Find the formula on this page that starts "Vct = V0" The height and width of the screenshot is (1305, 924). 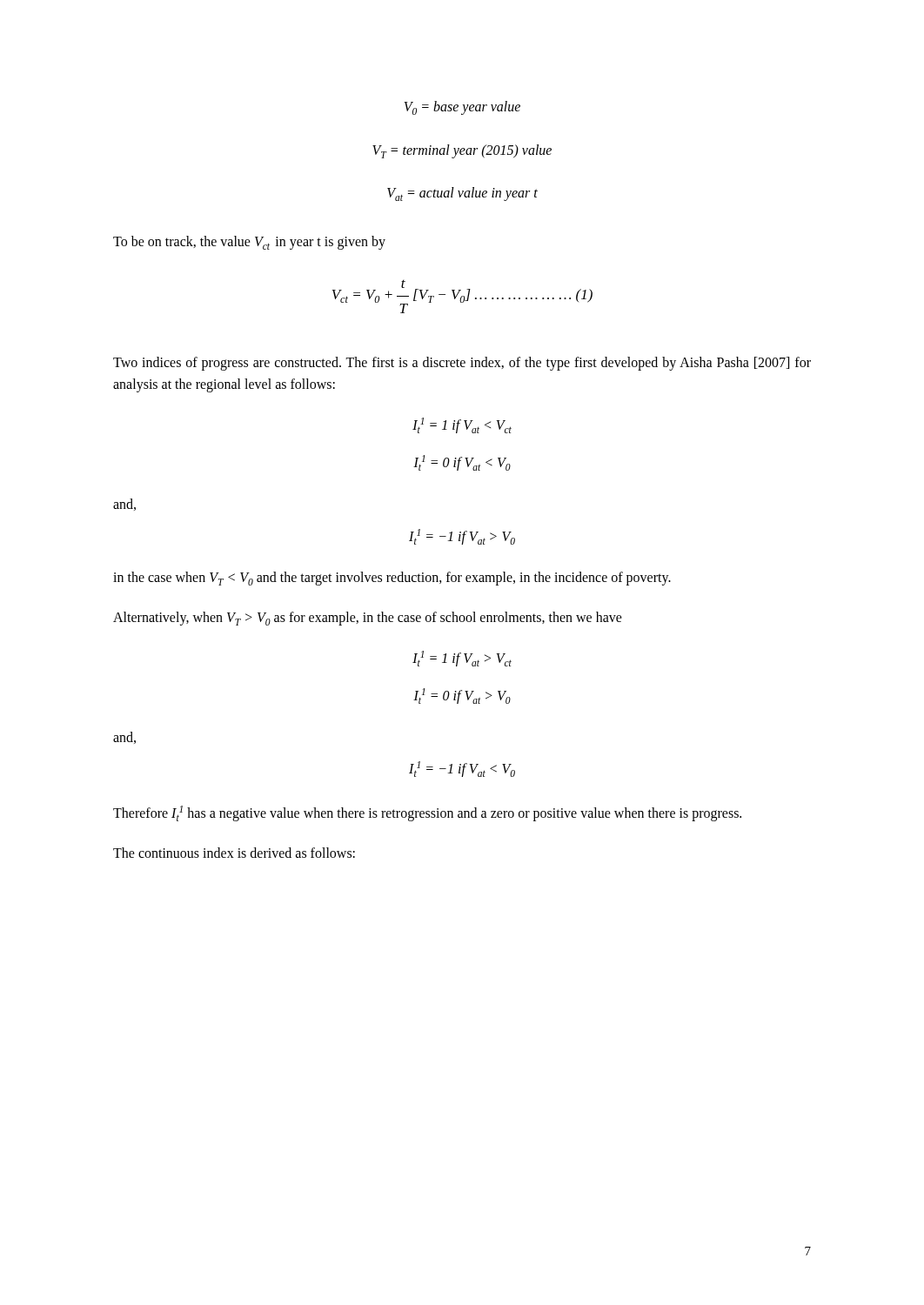(x=462, y=296)
